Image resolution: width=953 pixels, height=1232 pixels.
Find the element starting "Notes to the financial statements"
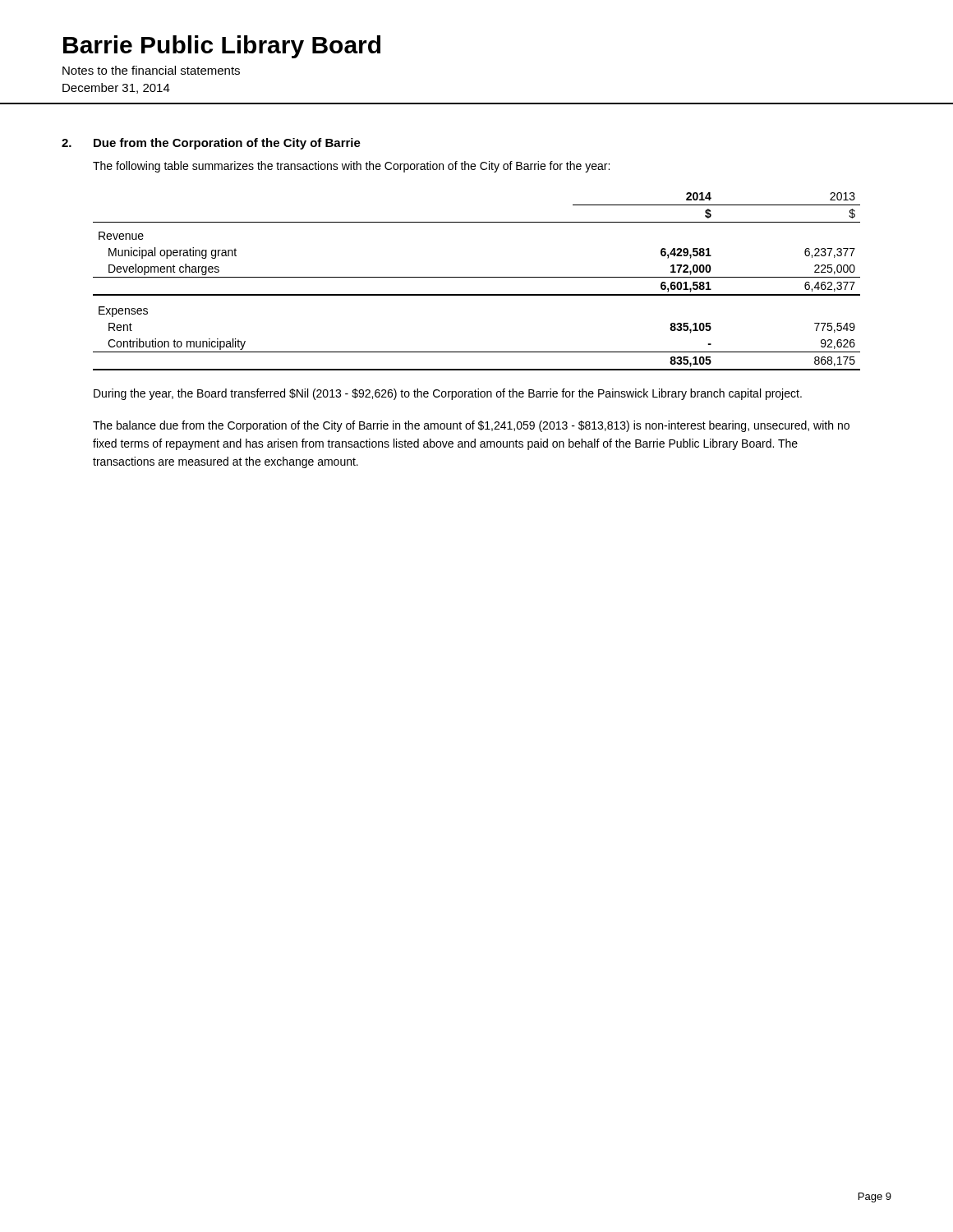151,70
